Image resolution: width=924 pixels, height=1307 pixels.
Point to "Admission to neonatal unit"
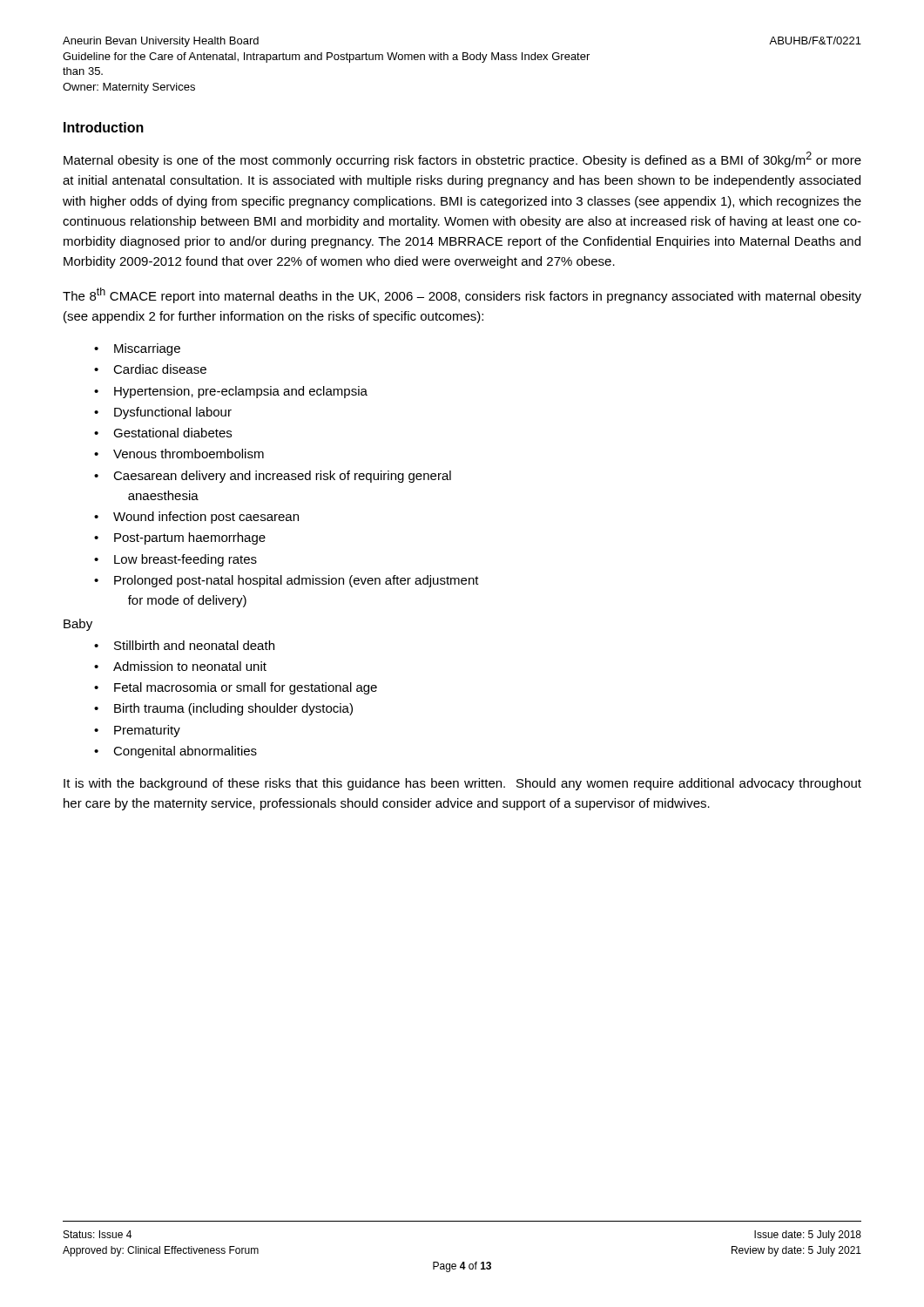point(190,666)
